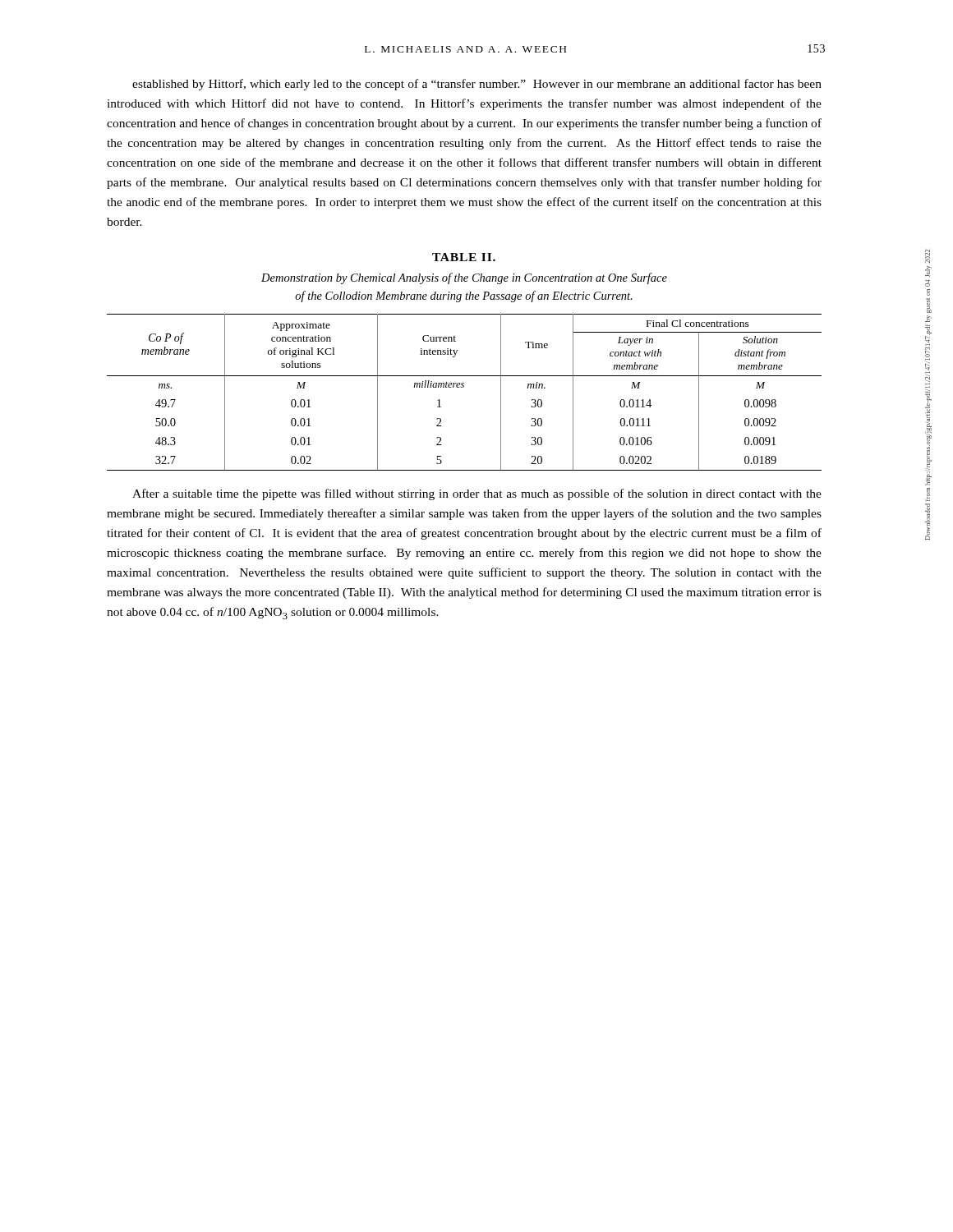Click the passage that begins "After a suitable time the pipette was"
Viewport: 953px width, 1232px height.
point(464,554)
